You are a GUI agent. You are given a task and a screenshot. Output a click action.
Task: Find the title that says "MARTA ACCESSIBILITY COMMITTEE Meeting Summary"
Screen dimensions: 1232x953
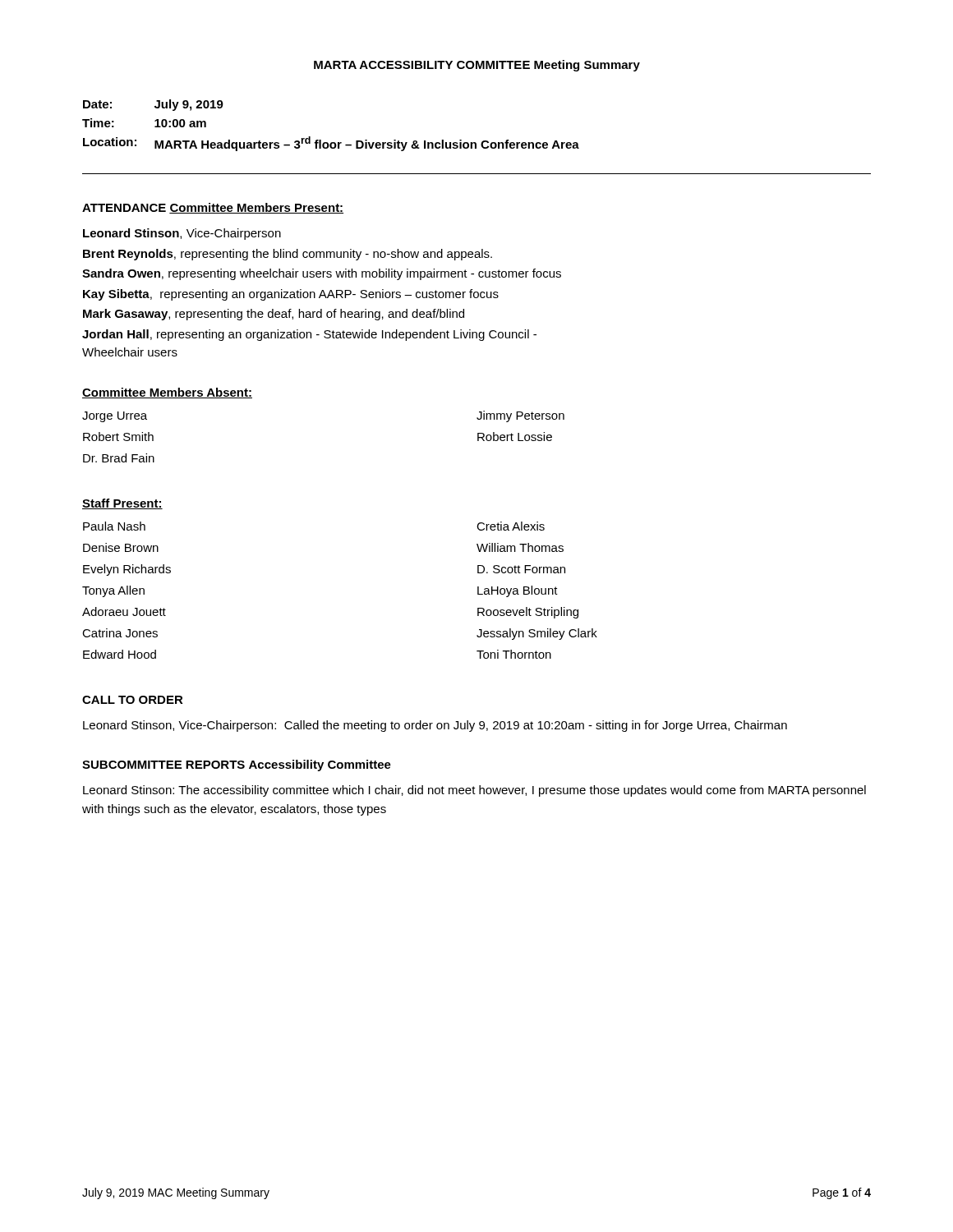click(x=476, y=64)
